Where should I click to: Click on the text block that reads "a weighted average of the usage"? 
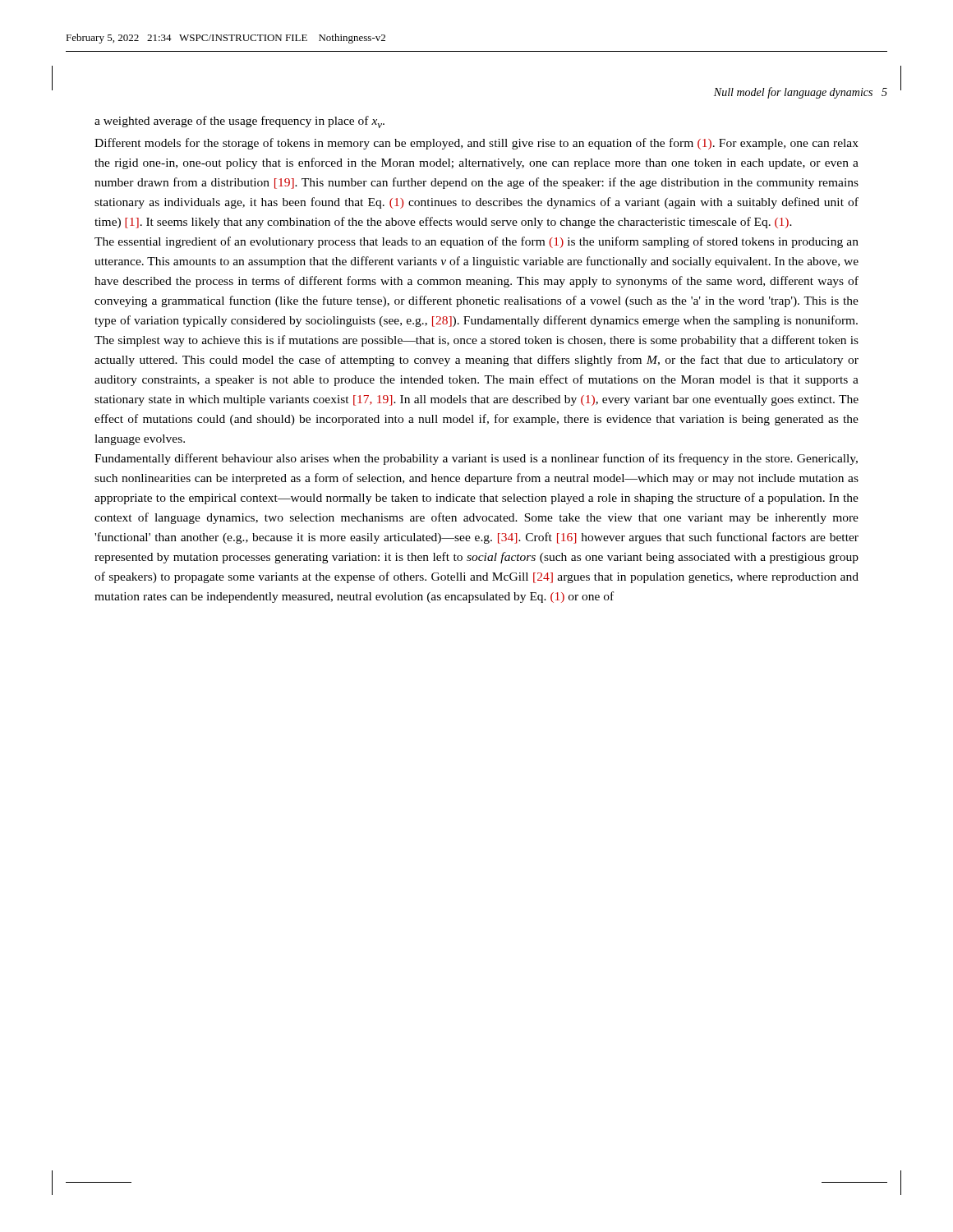pyautogui.click(x=476, y=359)
